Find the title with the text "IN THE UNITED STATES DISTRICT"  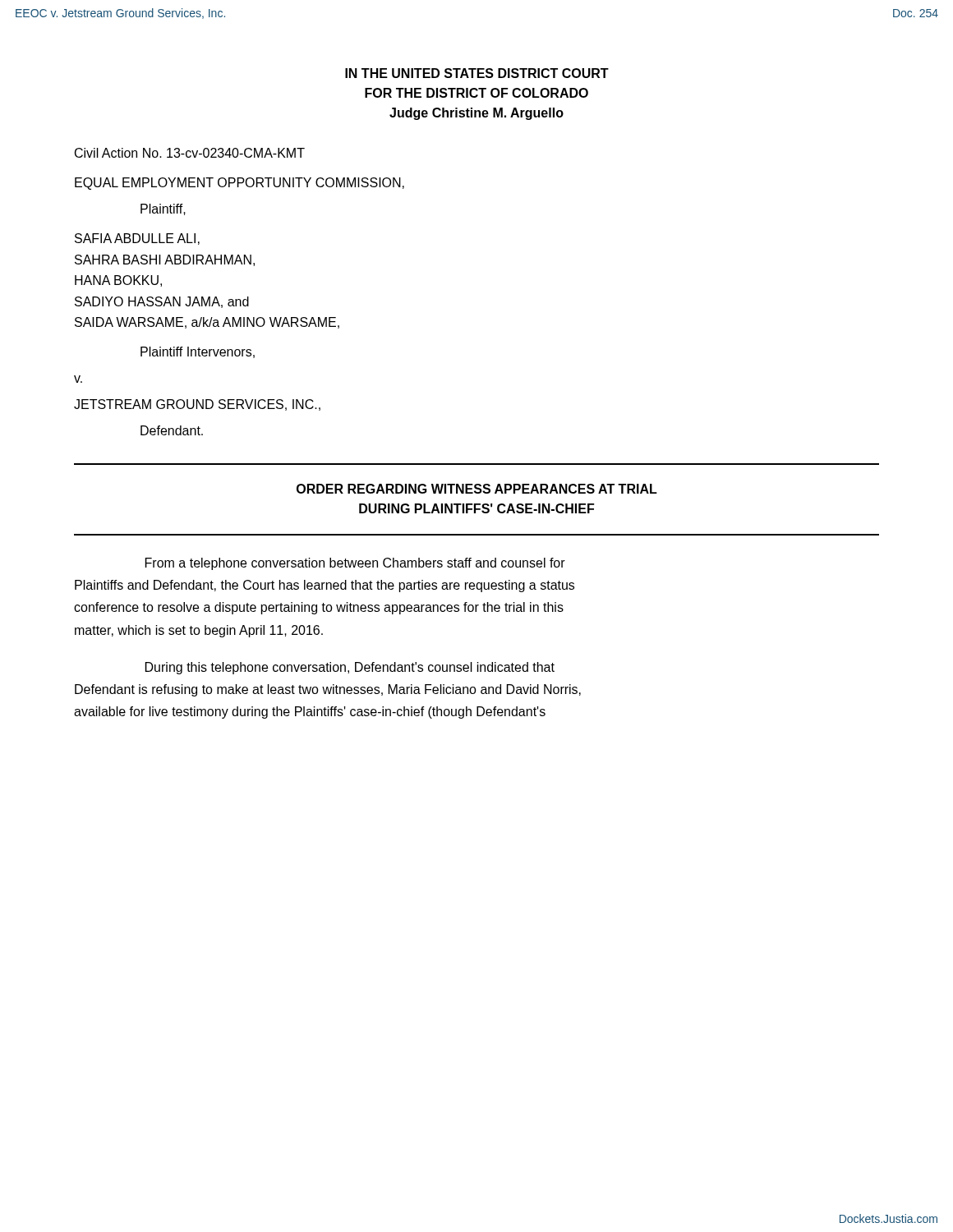(476, 93)
